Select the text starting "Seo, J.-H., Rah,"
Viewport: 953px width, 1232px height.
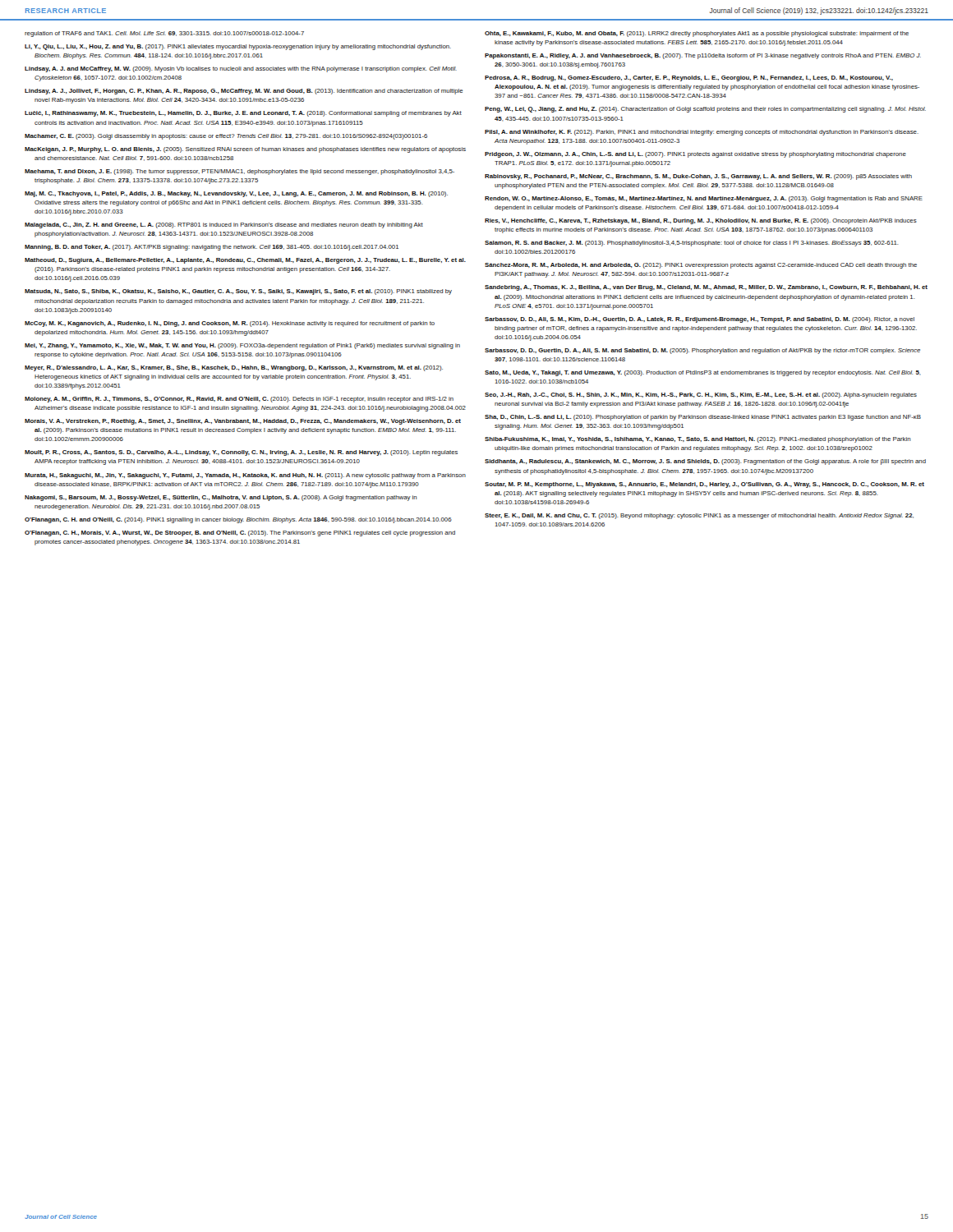pos(707,399)
